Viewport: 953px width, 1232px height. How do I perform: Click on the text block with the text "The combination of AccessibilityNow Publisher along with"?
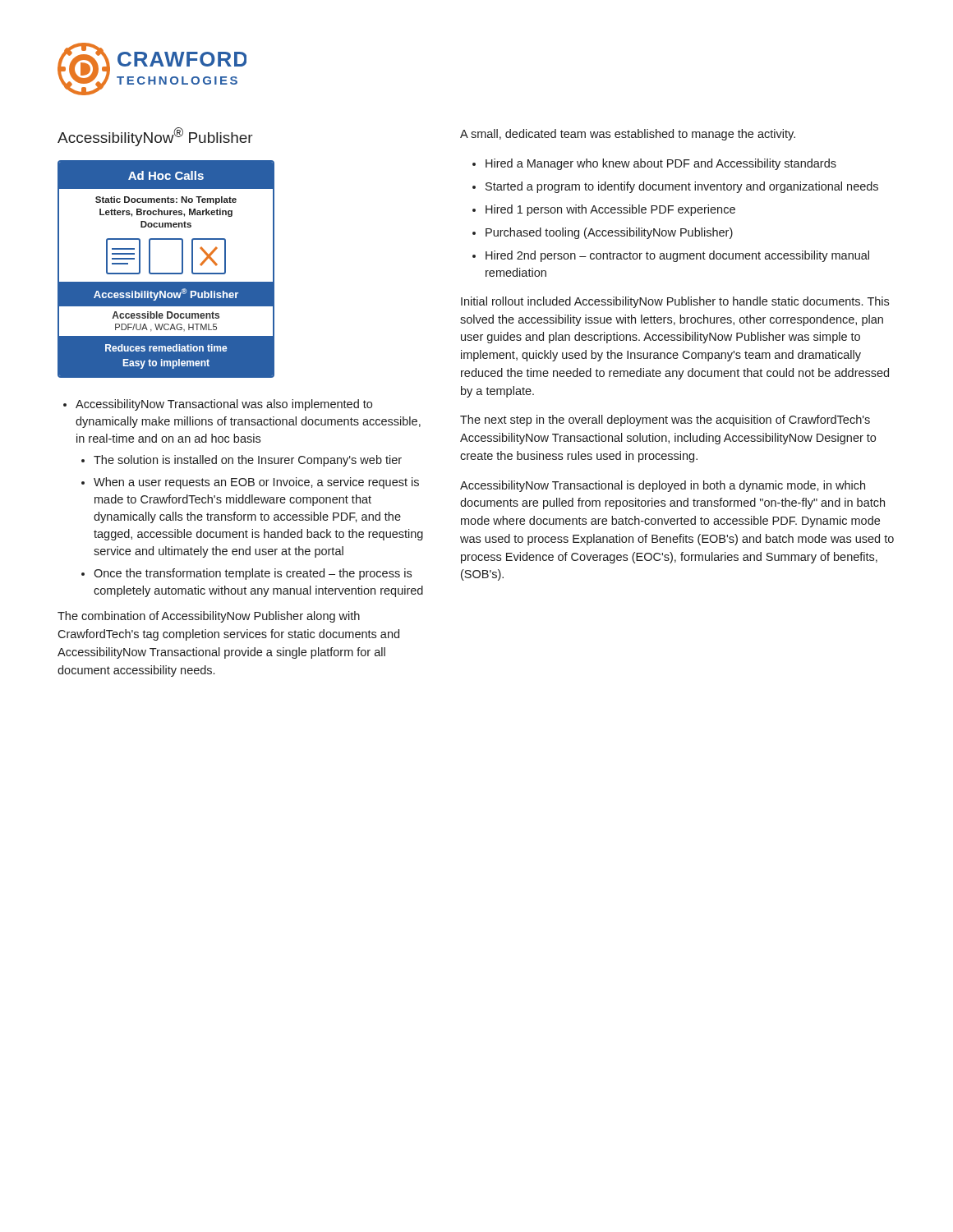click(x=242, y=644)
